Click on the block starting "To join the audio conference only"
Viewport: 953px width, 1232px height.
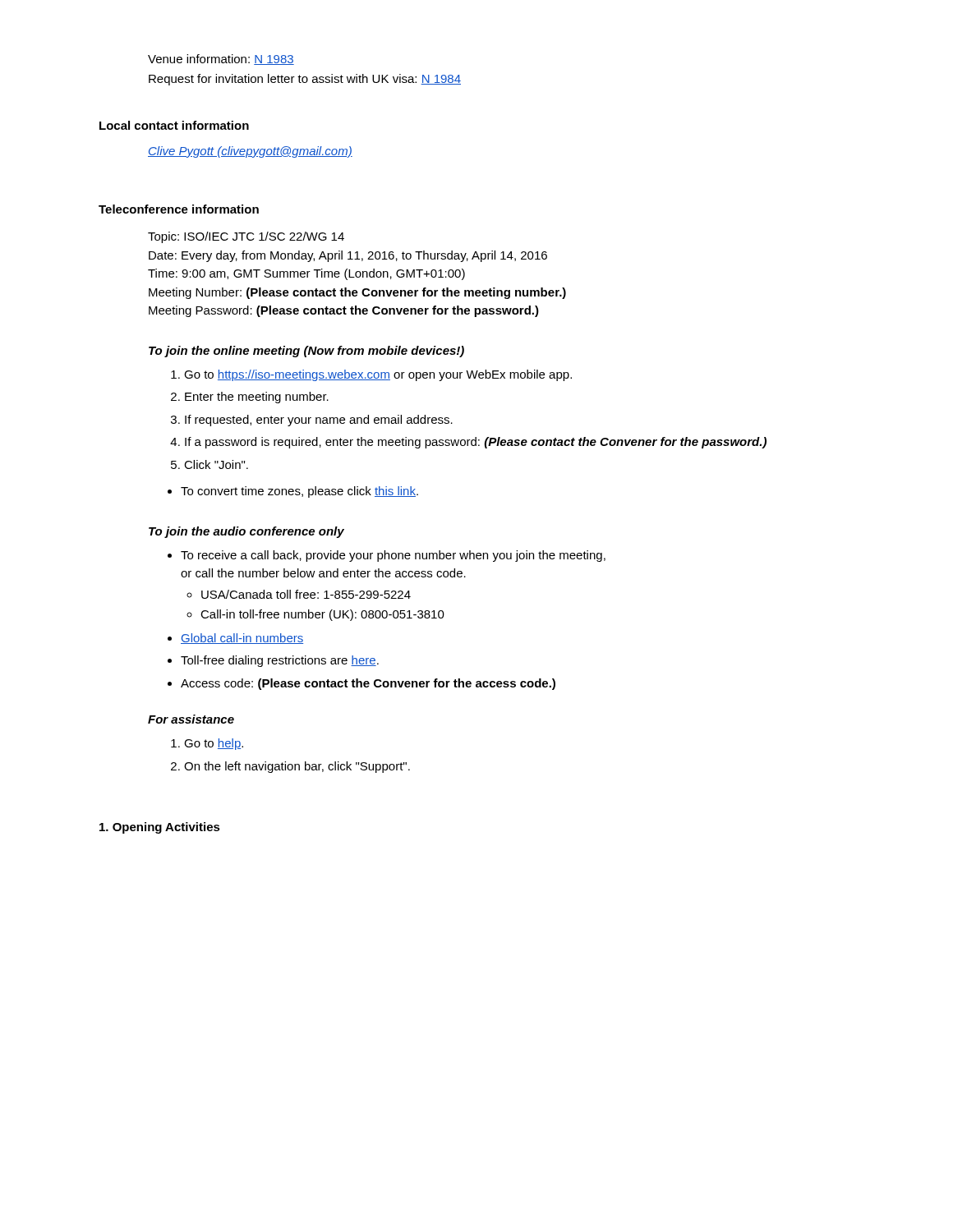pyautogui.click(x=246, y=531)
